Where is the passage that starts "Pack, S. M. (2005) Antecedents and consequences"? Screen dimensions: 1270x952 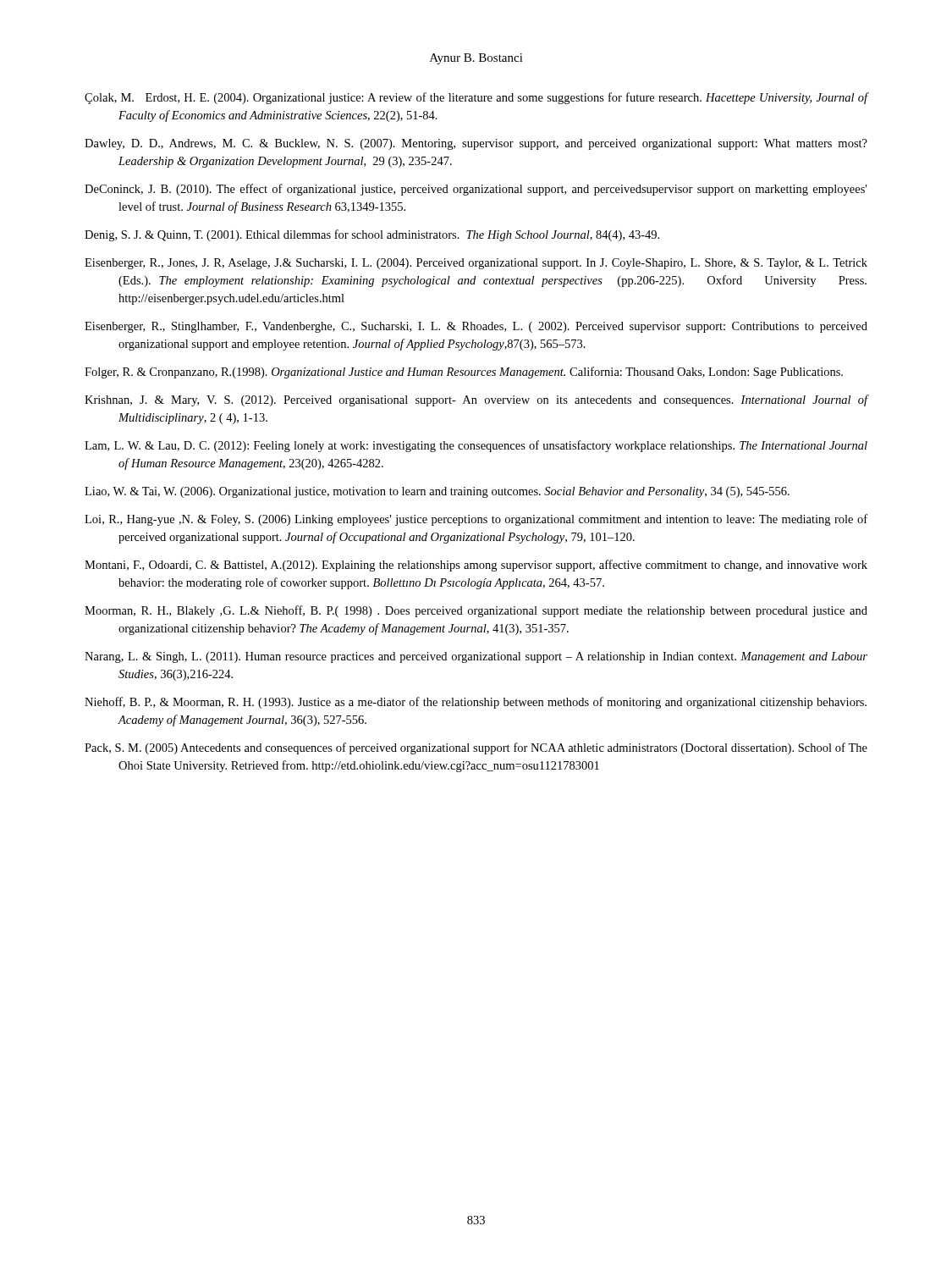coord(476,757)
